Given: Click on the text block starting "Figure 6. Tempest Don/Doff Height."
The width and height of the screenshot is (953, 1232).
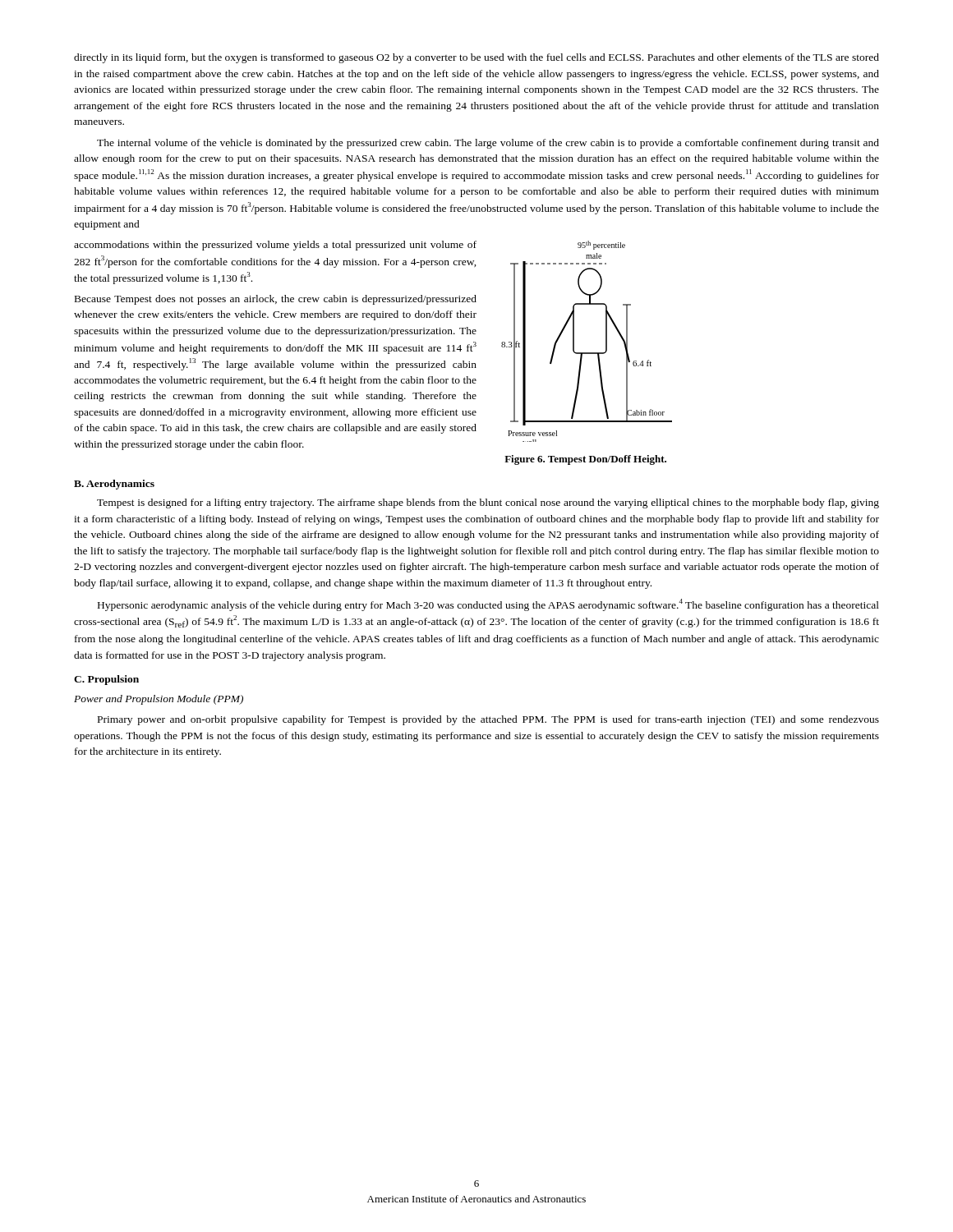Looking at the screenshot, I should [586, 459].
